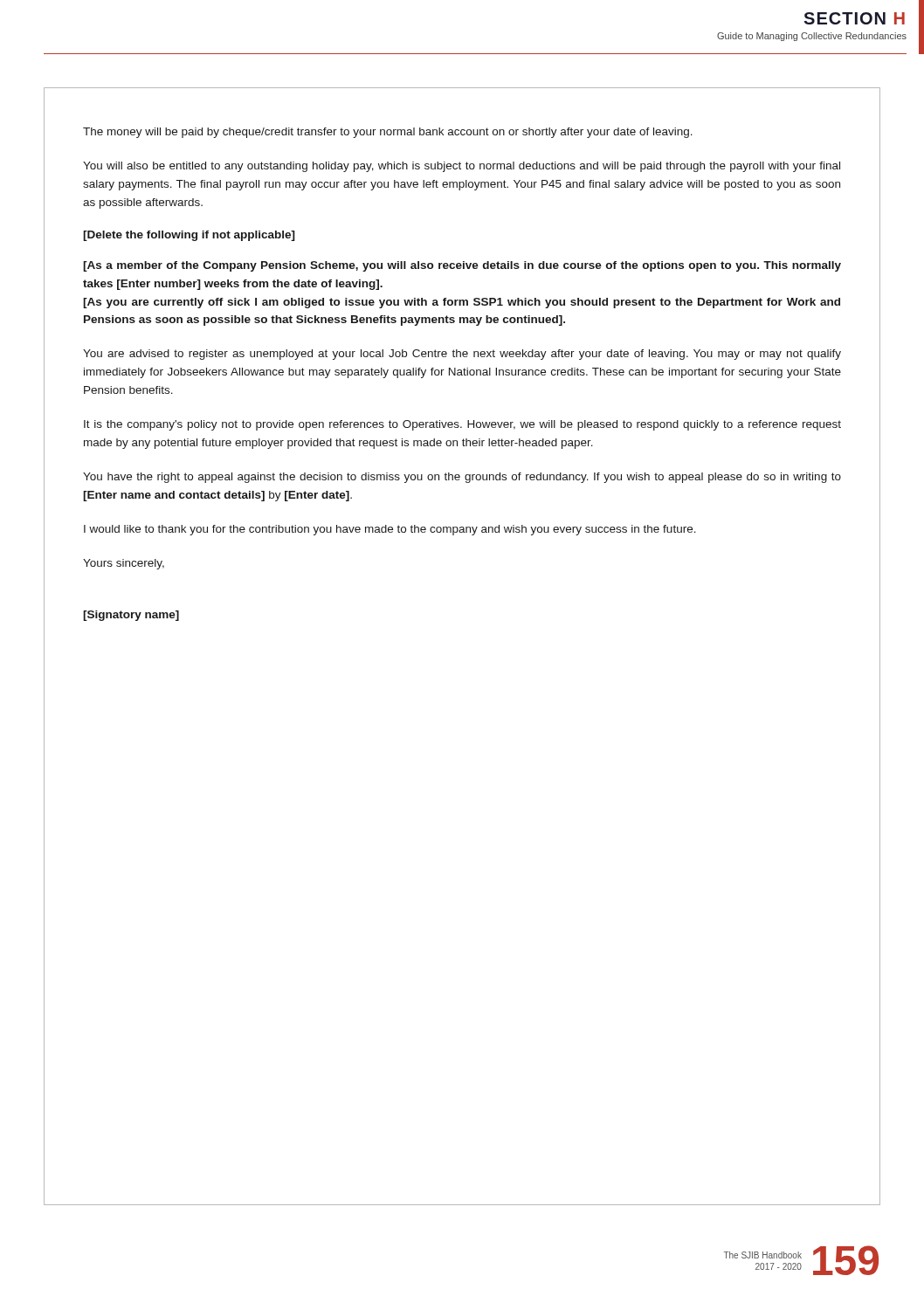Find "Yours sincerely," on this page

(x=124, y=563)
